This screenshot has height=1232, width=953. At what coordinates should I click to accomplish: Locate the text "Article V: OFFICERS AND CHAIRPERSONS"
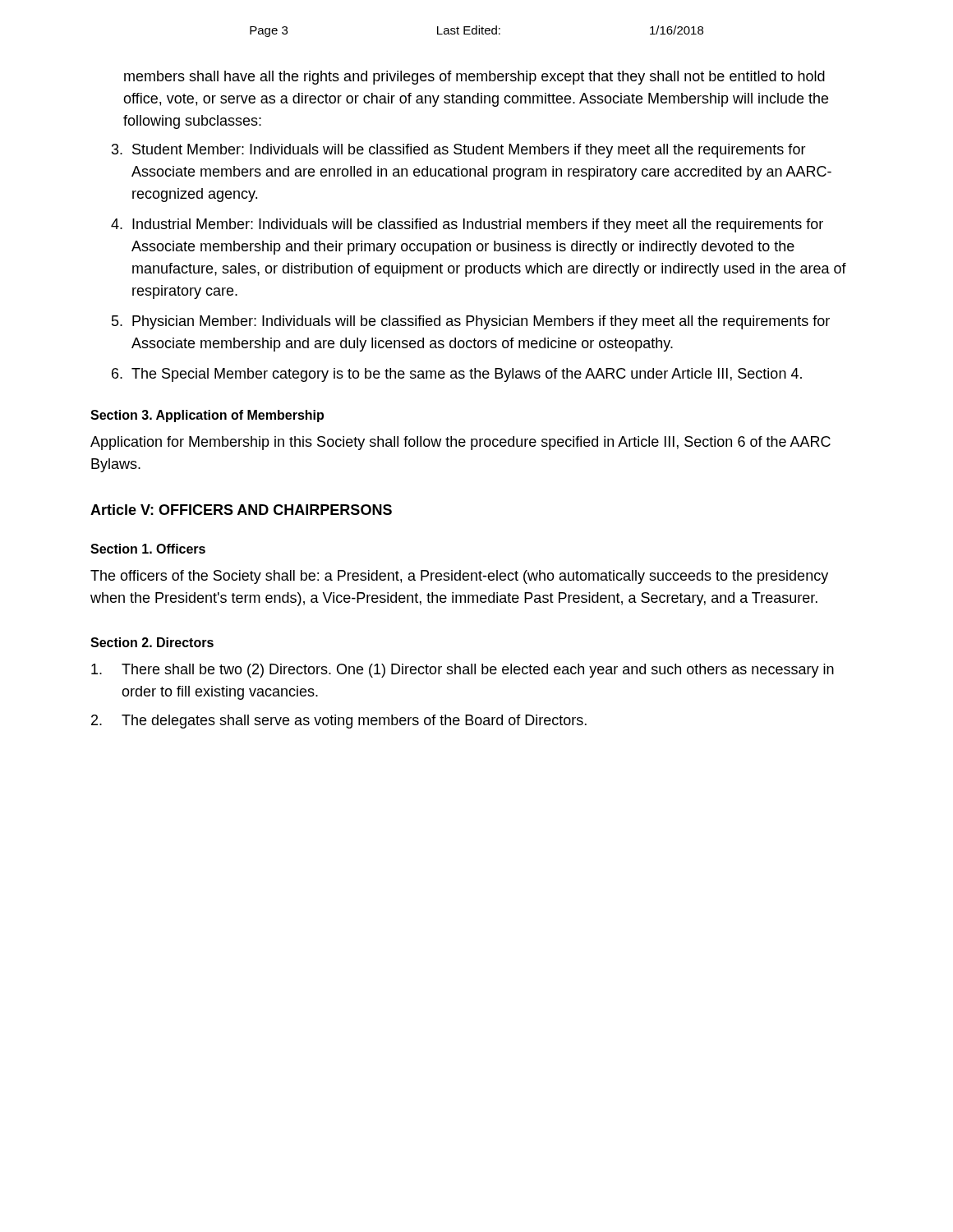241,510
